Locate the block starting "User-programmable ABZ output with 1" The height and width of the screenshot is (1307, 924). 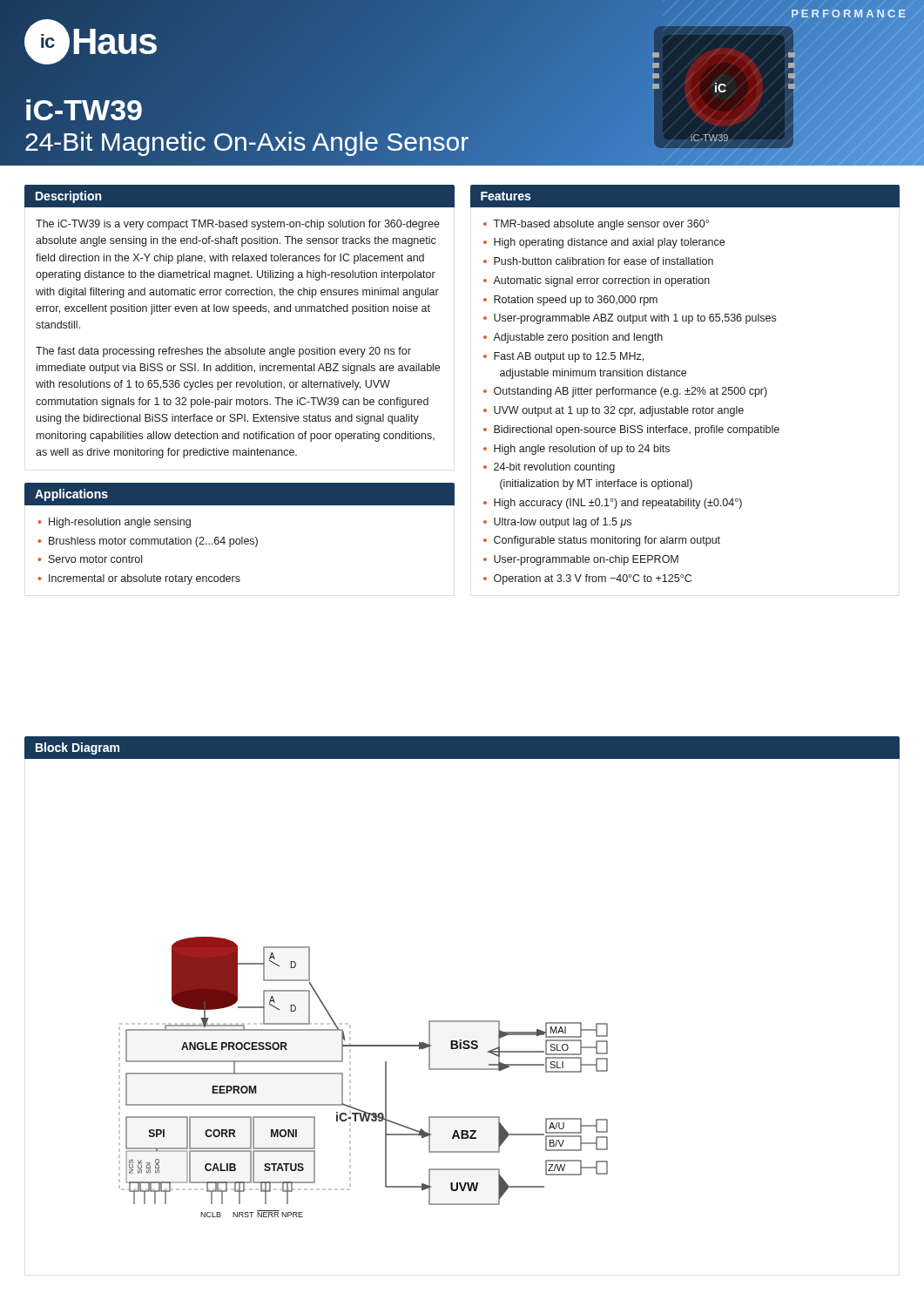pos(635,318)
